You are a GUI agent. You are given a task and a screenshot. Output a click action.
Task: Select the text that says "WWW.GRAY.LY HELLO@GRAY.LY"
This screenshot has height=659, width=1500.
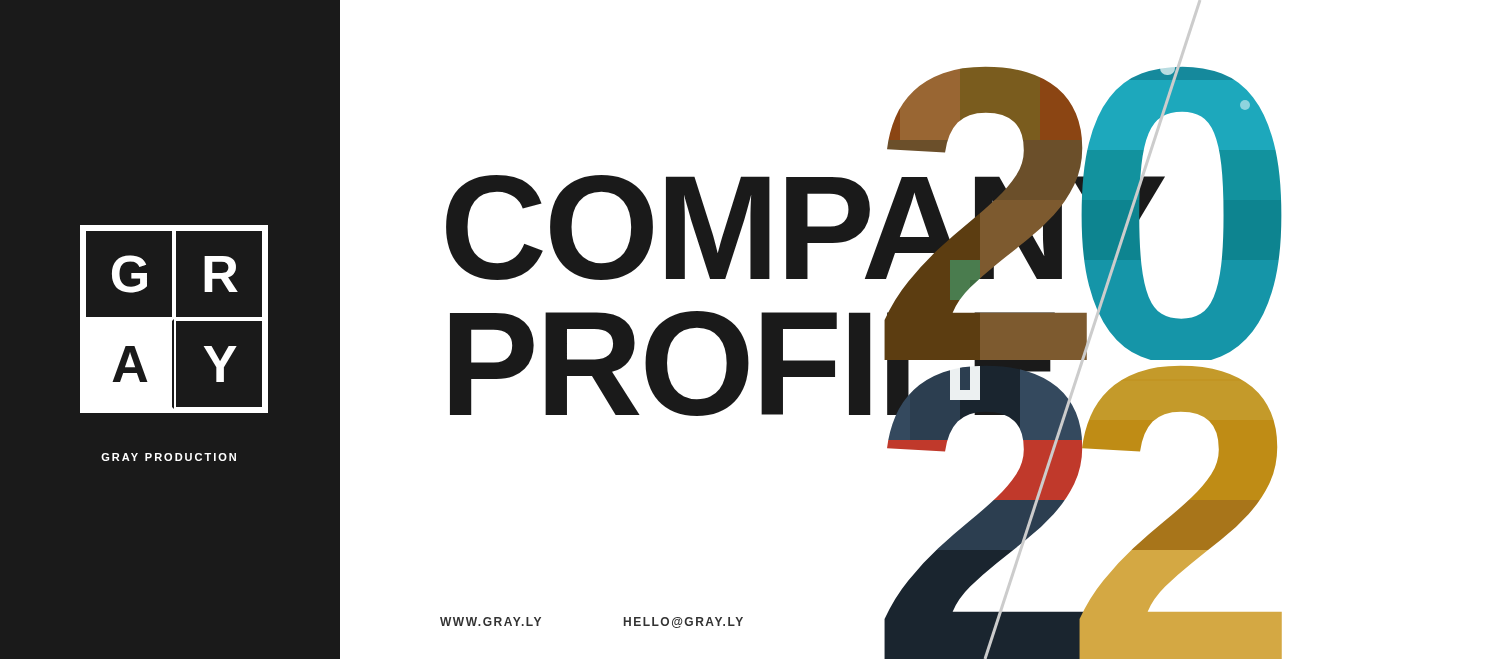click(x=488, y=622)
